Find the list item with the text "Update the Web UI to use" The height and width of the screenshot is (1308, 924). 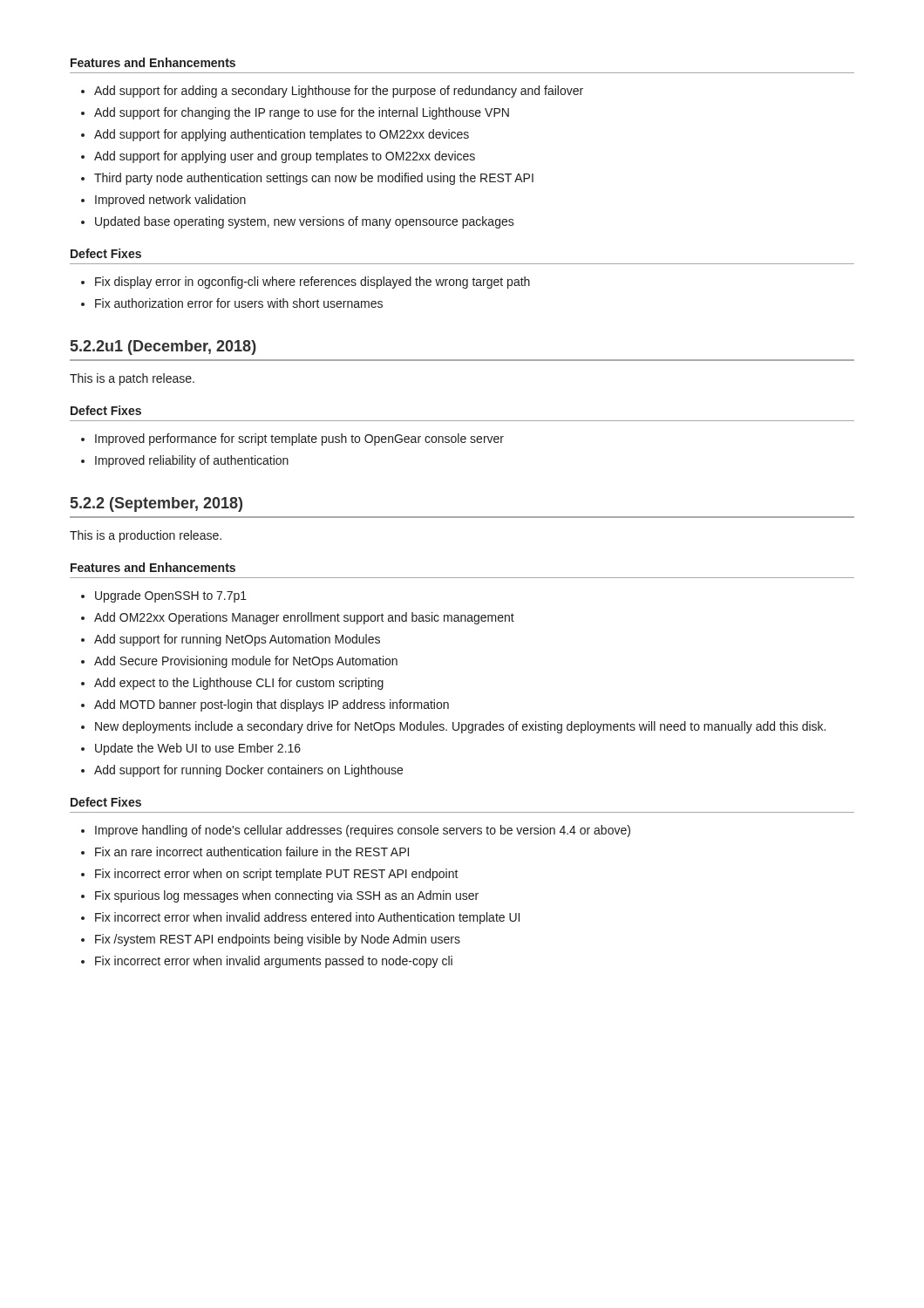pos(198,748)
